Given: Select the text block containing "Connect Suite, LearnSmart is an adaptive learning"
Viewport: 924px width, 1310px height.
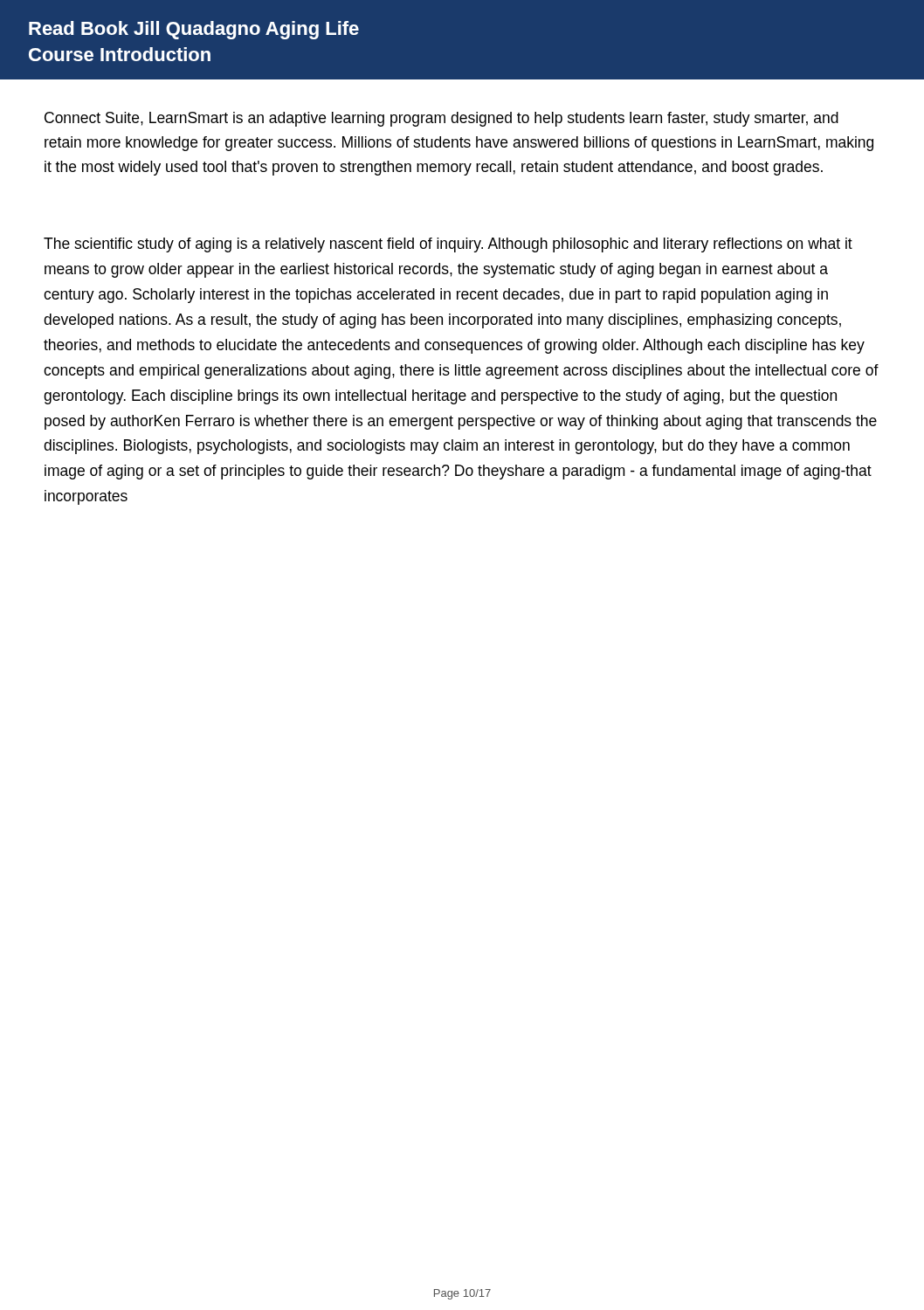Looking at the screenshot, I should pyautogui.click(x=459, y=143).
